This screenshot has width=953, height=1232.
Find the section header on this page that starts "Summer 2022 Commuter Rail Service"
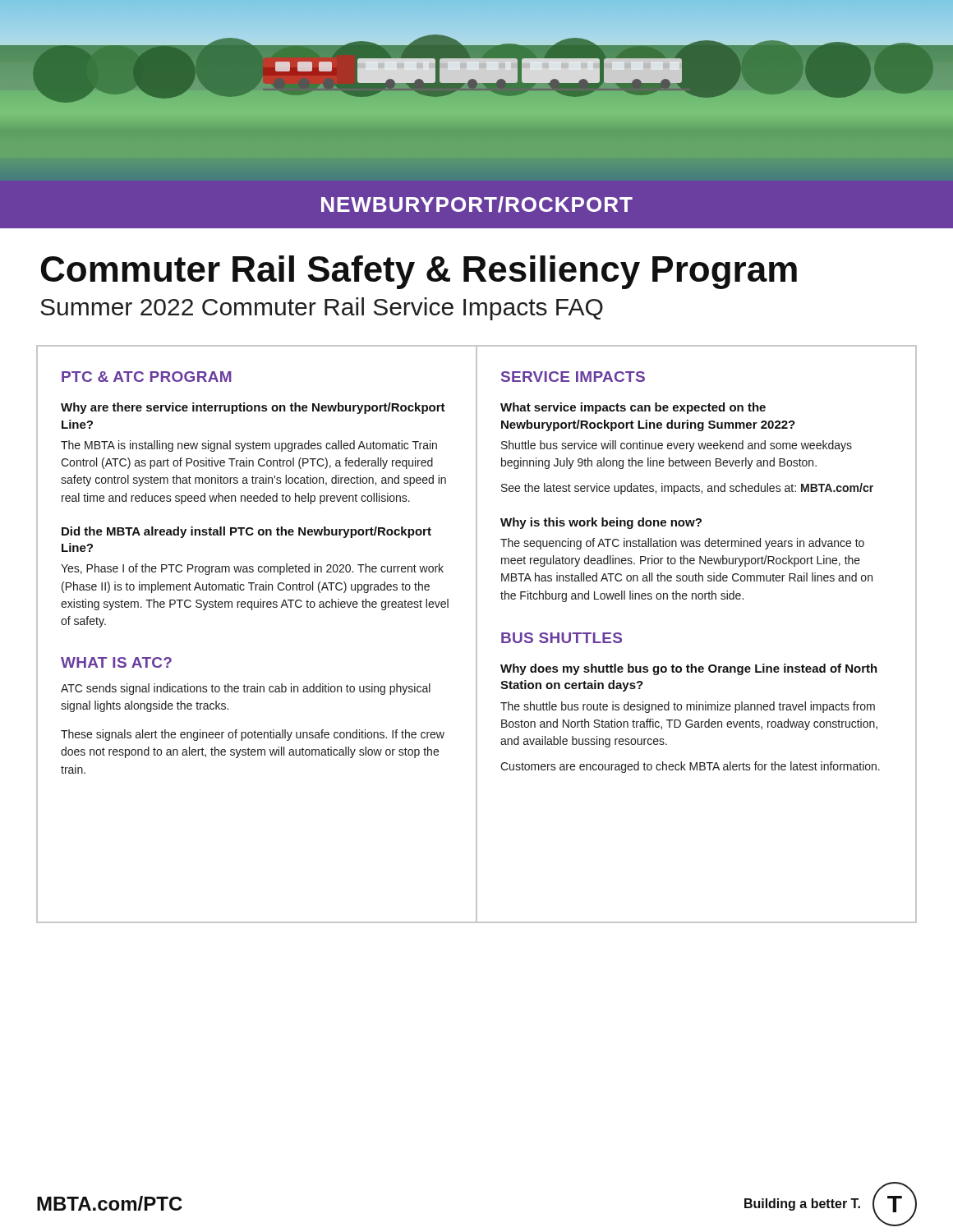(x=476, y=308)
